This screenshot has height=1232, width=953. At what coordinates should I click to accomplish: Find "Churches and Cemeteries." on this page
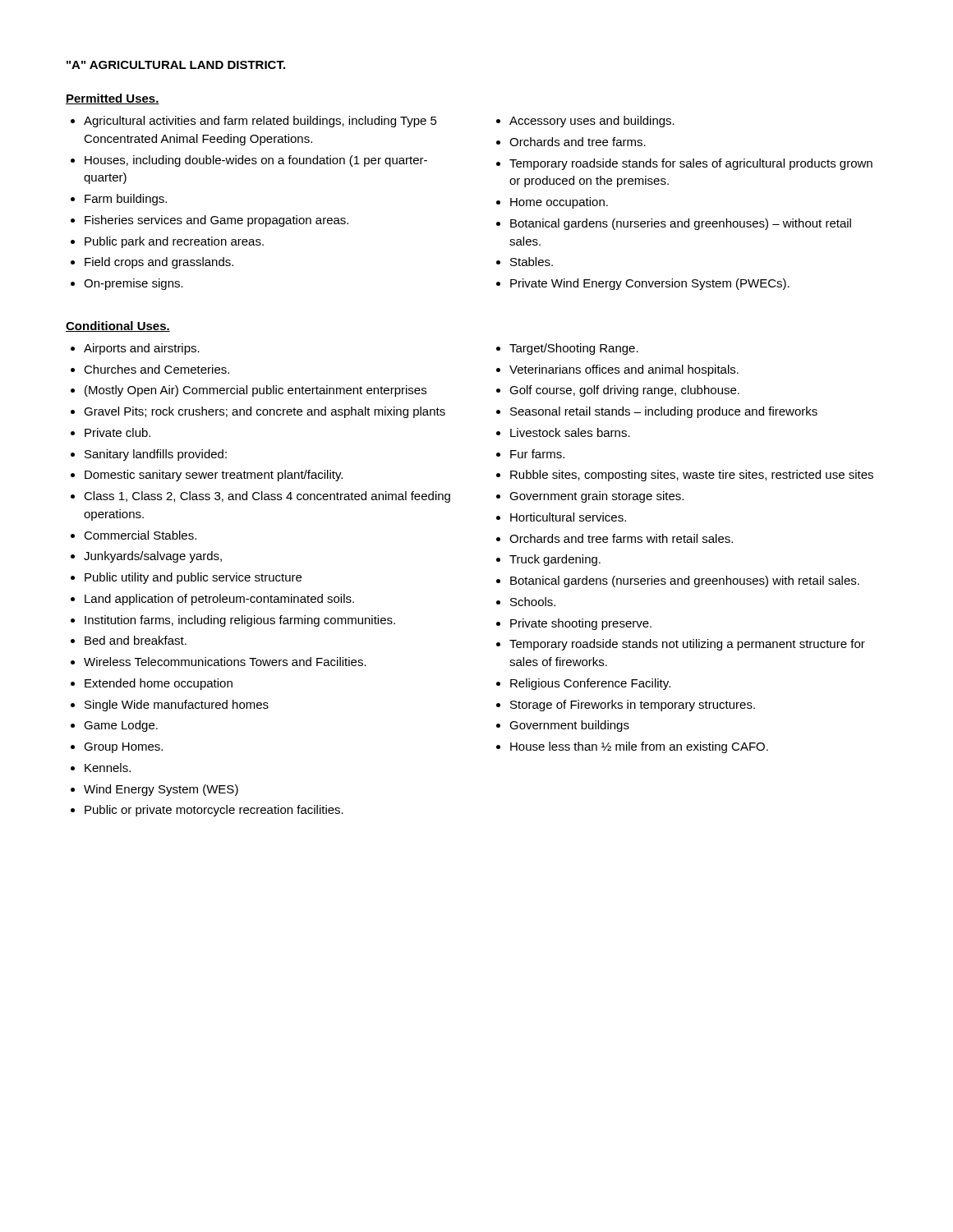coord(157,369)
